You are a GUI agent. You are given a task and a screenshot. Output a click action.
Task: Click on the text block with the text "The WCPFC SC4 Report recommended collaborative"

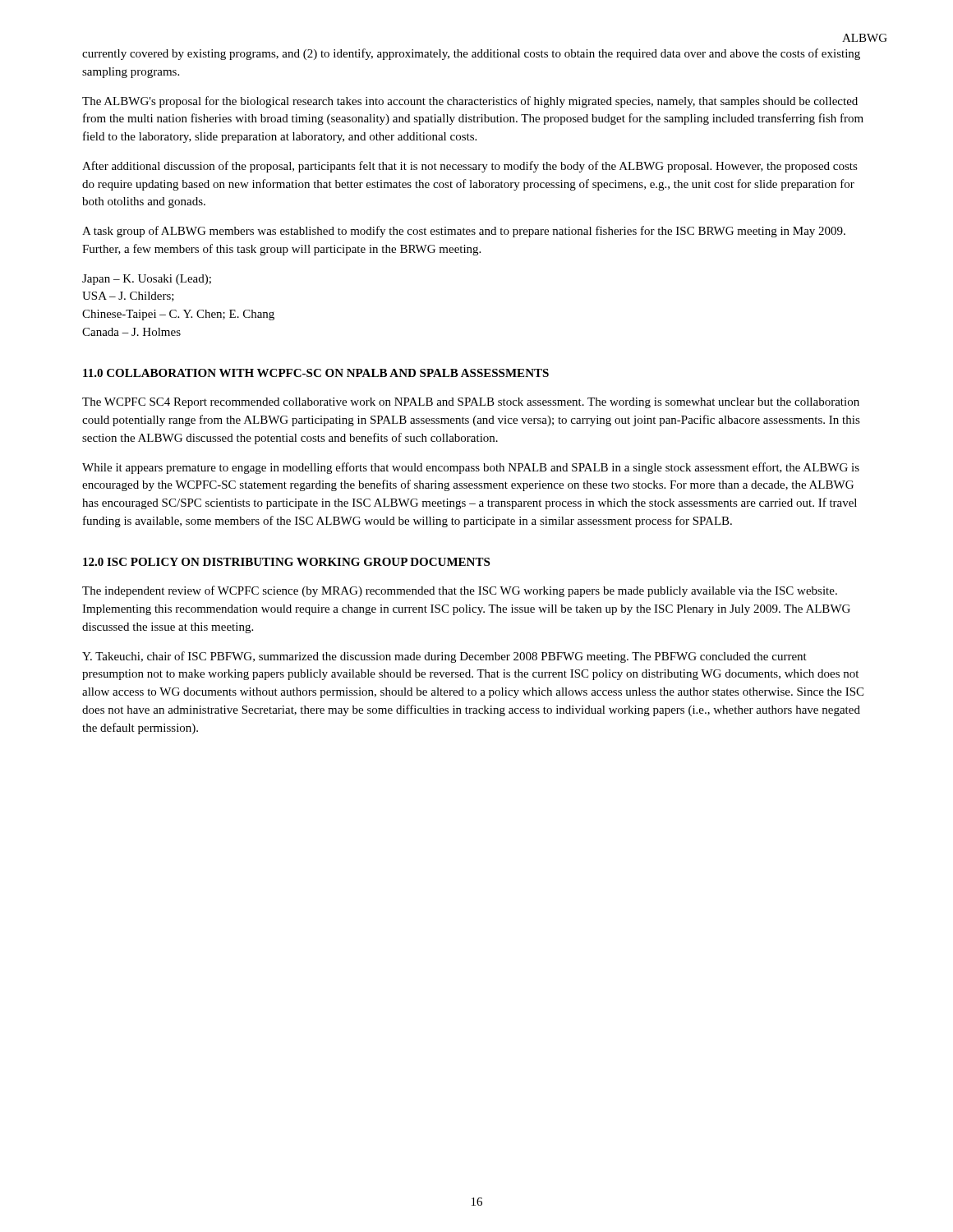[476, 420]
